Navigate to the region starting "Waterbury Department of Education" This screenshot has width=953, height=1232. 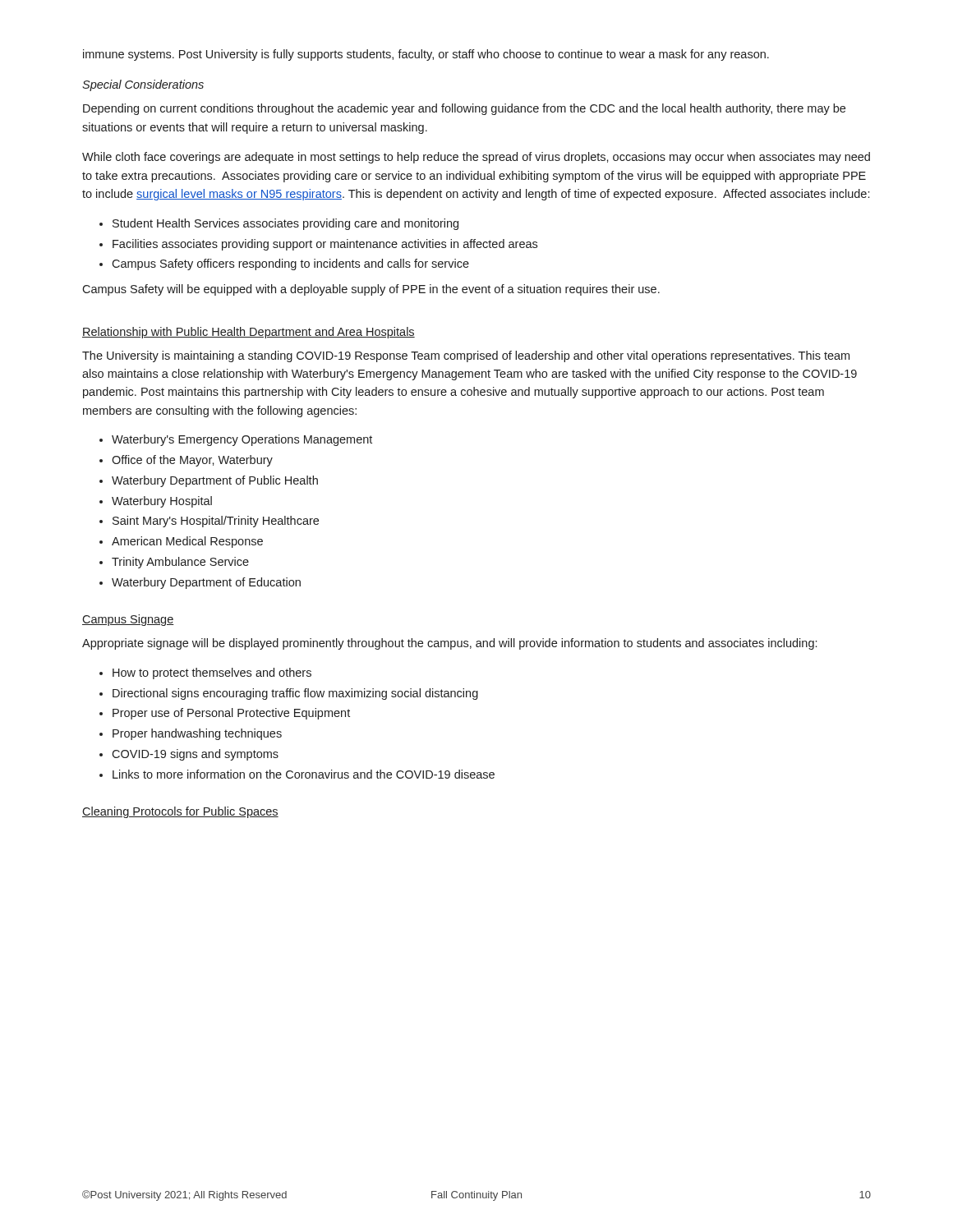click(207, 582)
